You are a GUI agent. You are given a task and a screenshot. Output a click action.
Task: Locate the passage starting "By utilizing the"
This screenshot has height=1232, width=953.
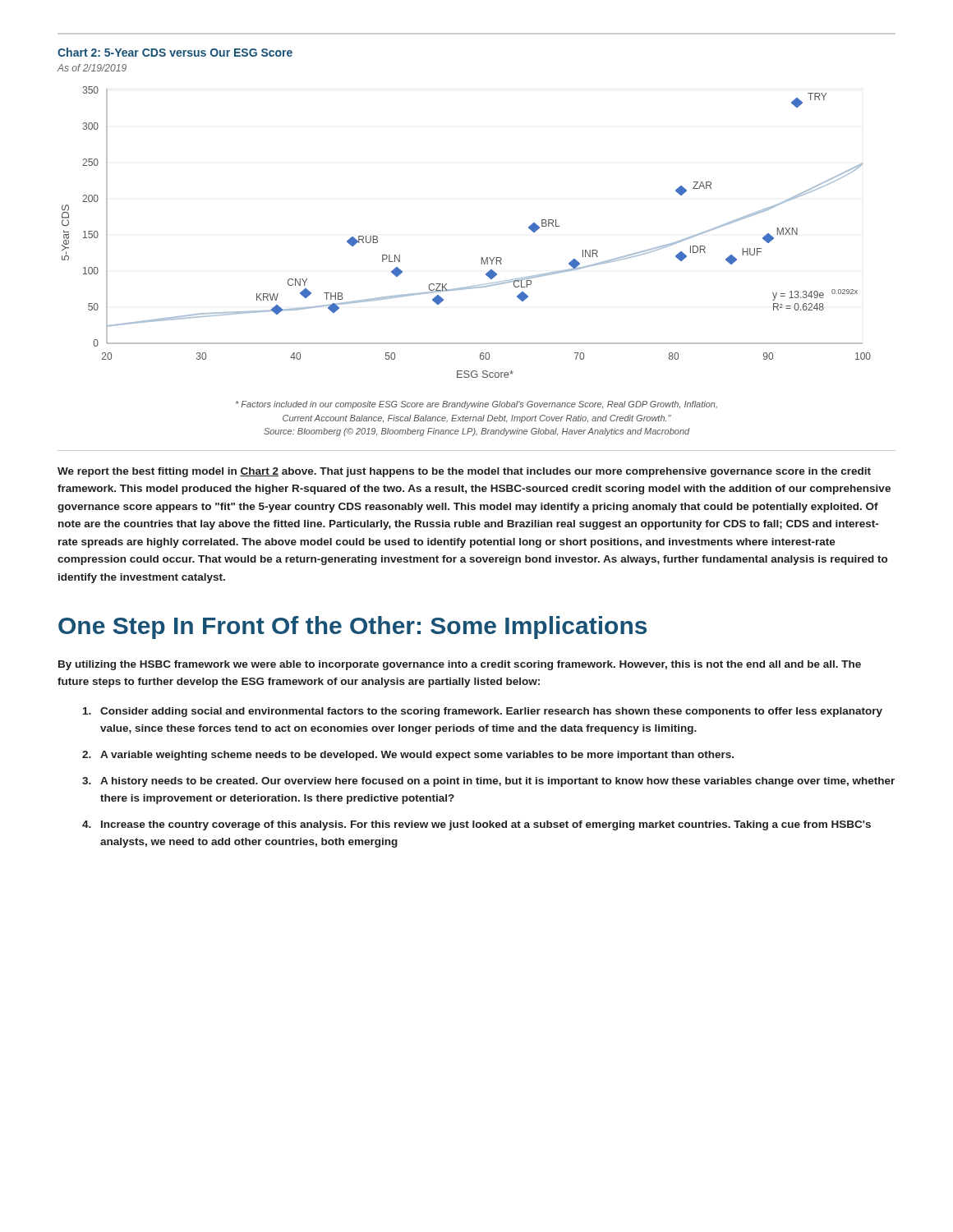pyautogui.click(x=459, y=673)
